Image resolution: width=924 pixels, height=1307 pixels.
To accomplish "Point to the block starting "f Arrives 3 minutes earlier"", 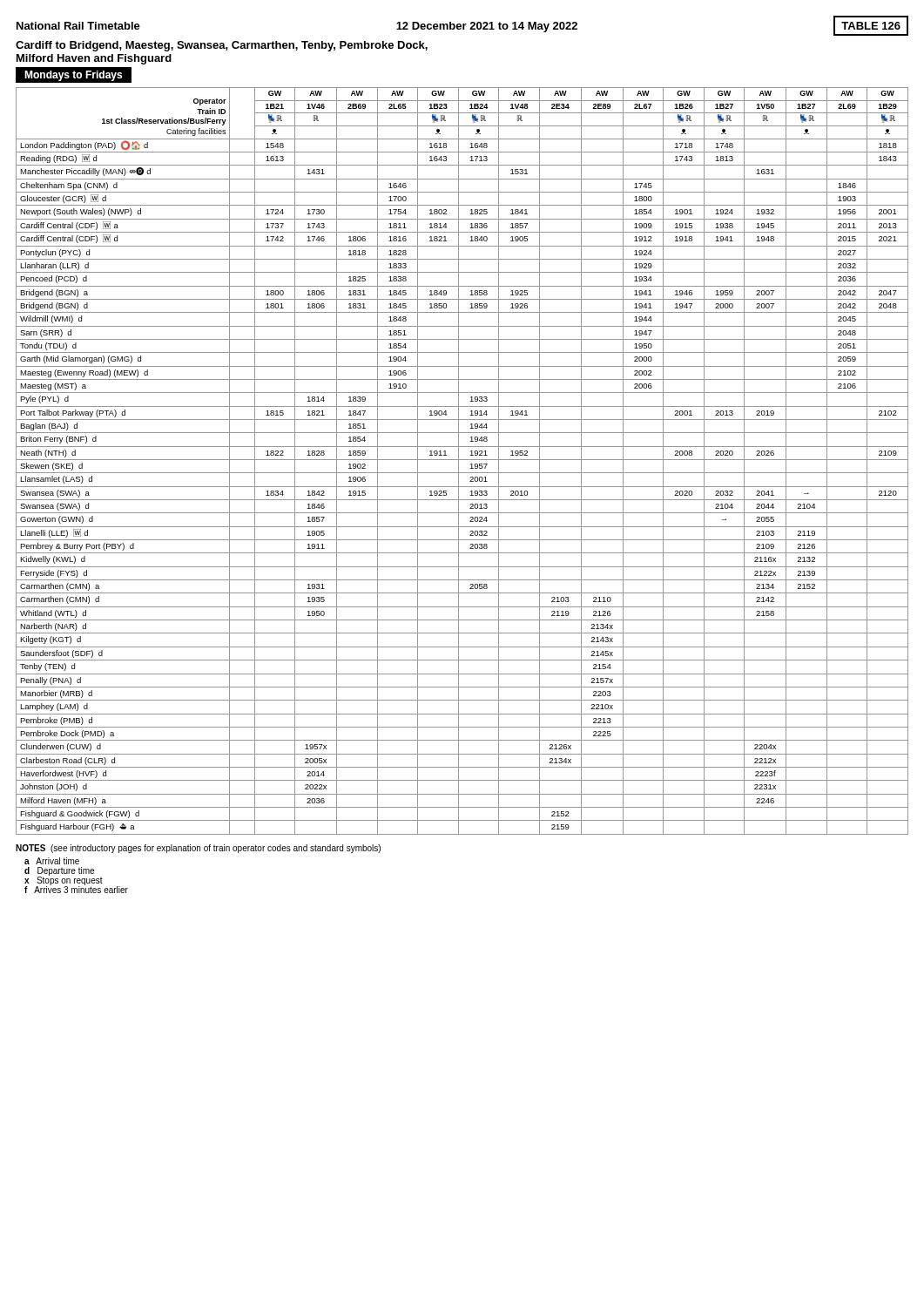I will 76,890.
